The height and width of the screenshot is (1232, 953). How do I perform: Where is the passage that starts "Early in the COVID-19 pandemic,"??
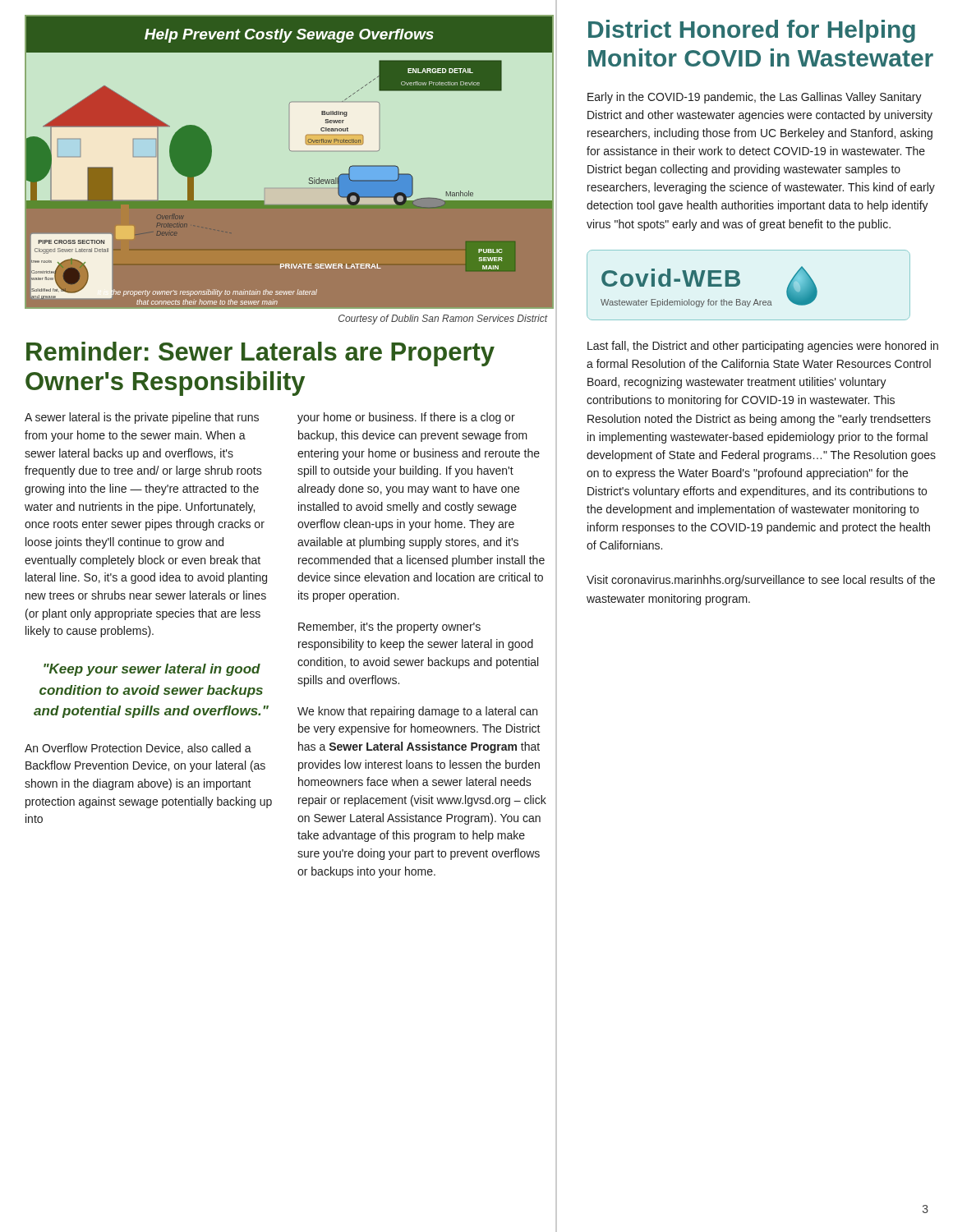(x=761, y=160)
